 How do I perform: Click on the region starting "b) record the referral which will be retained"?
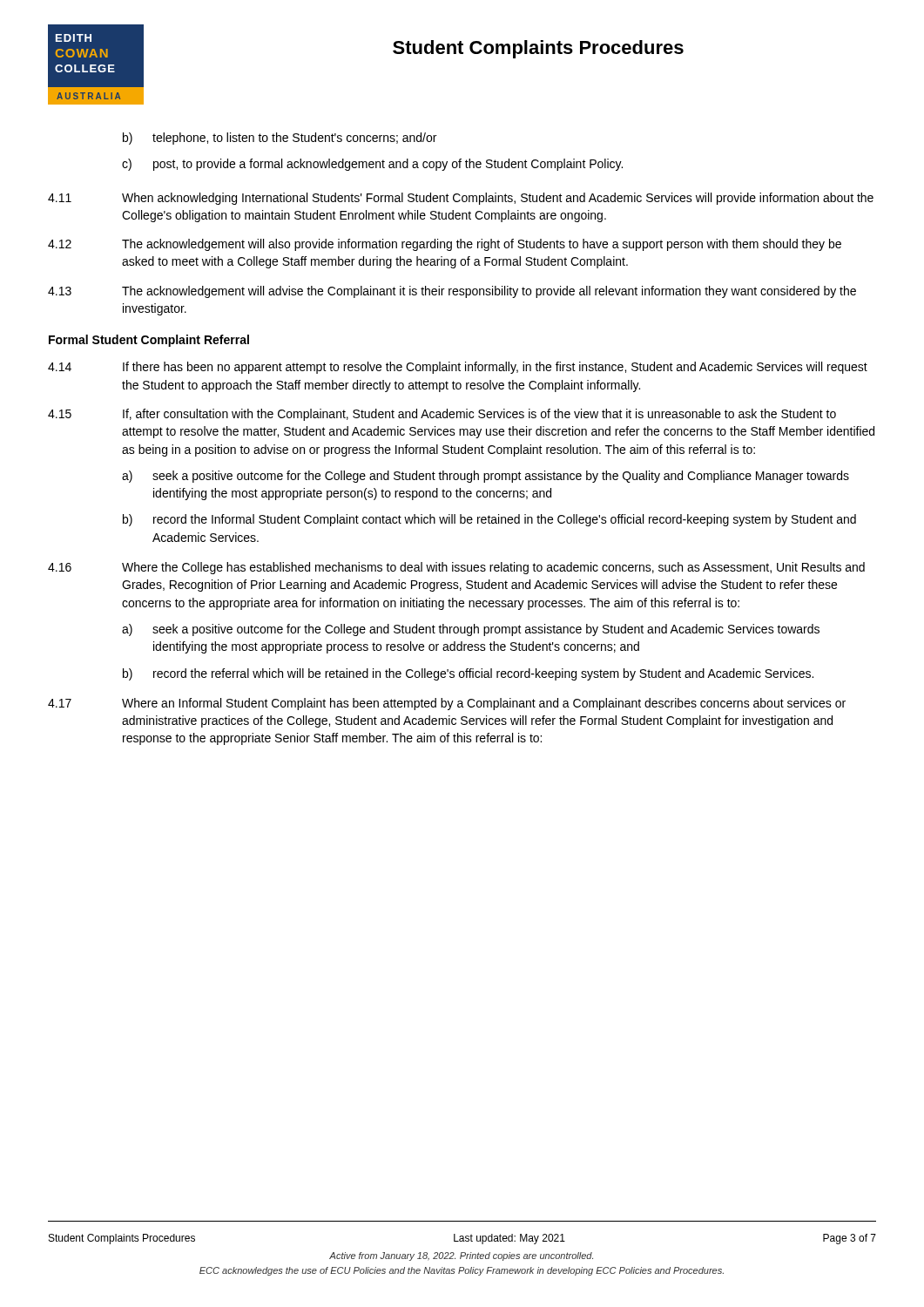tap(499, 673)
